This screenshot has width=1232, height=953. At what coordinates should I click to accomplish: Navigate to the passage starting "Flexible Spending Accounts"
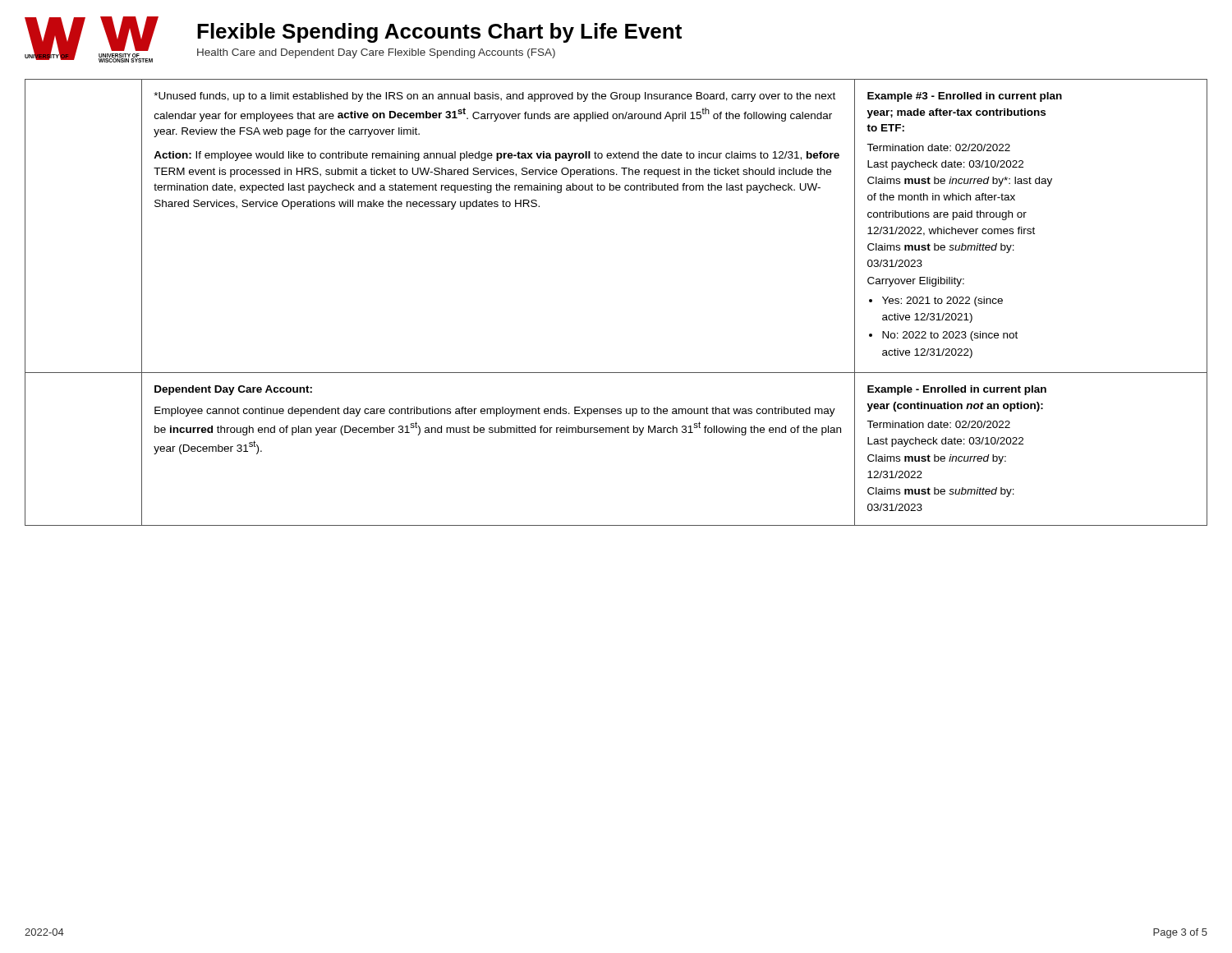coord(439,31)
